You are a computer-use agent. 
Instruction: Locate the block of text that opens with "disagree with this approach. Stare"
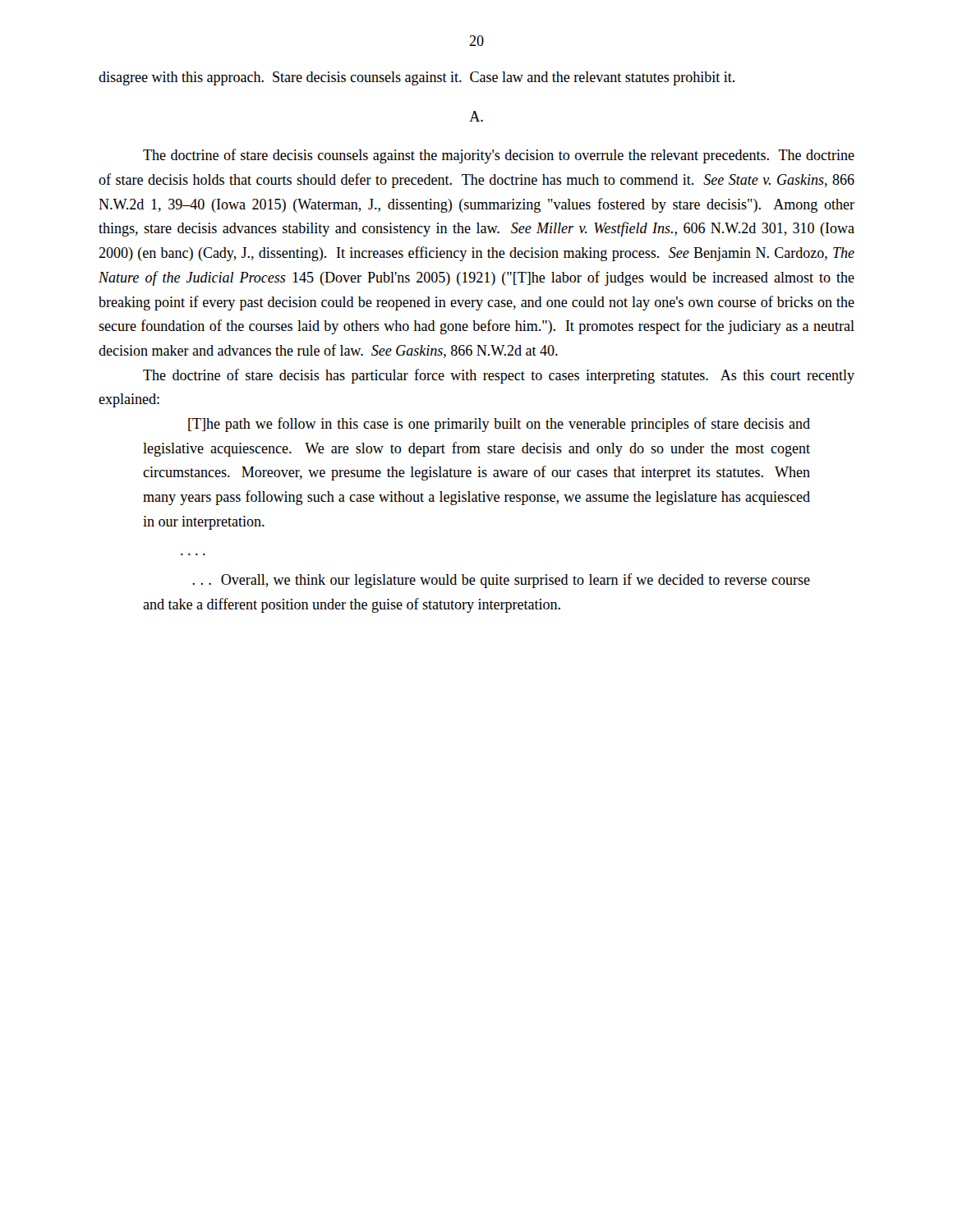coord(417,77)
